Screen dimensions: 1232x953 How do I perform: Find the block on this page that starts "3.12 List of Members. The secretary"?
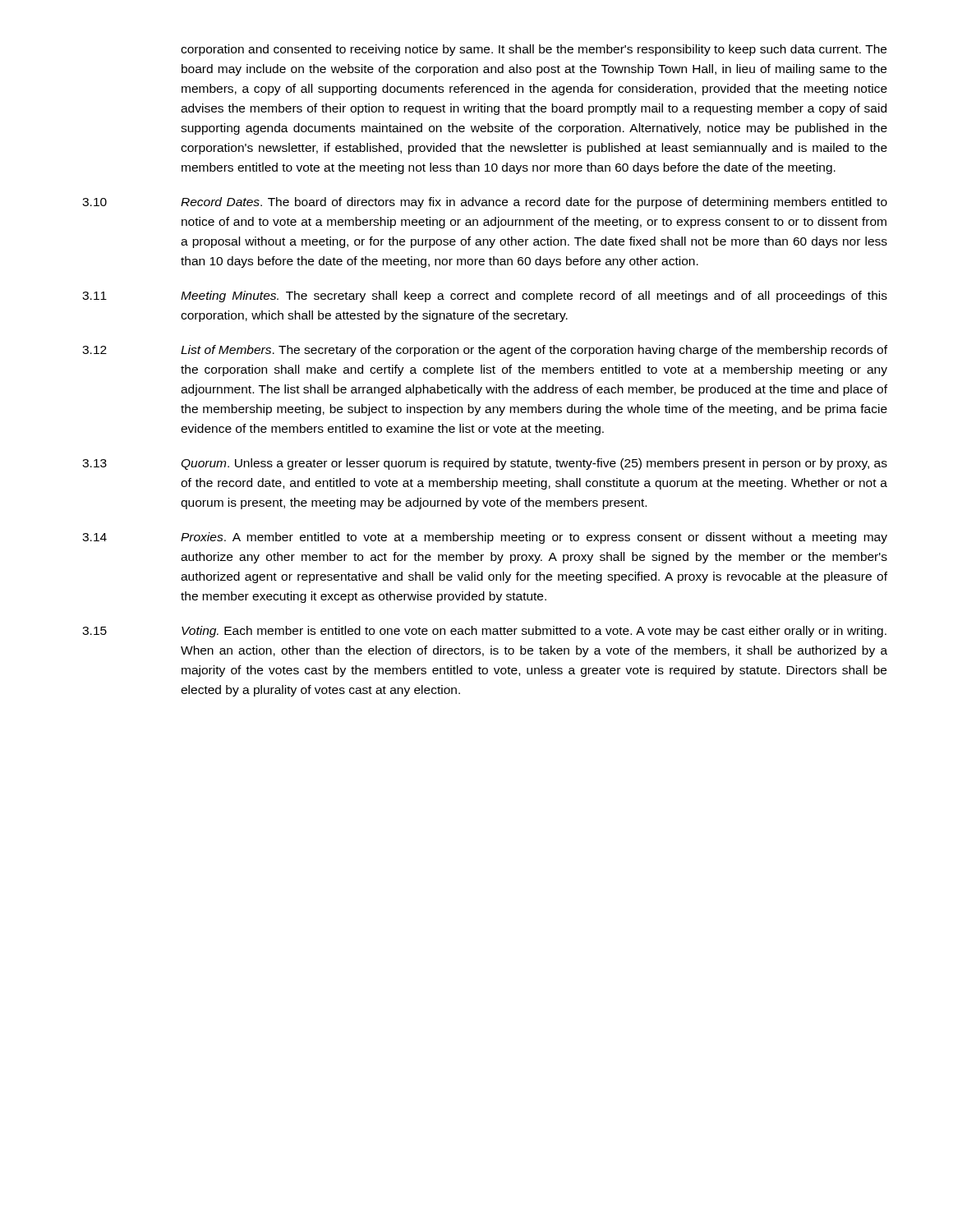485,389
